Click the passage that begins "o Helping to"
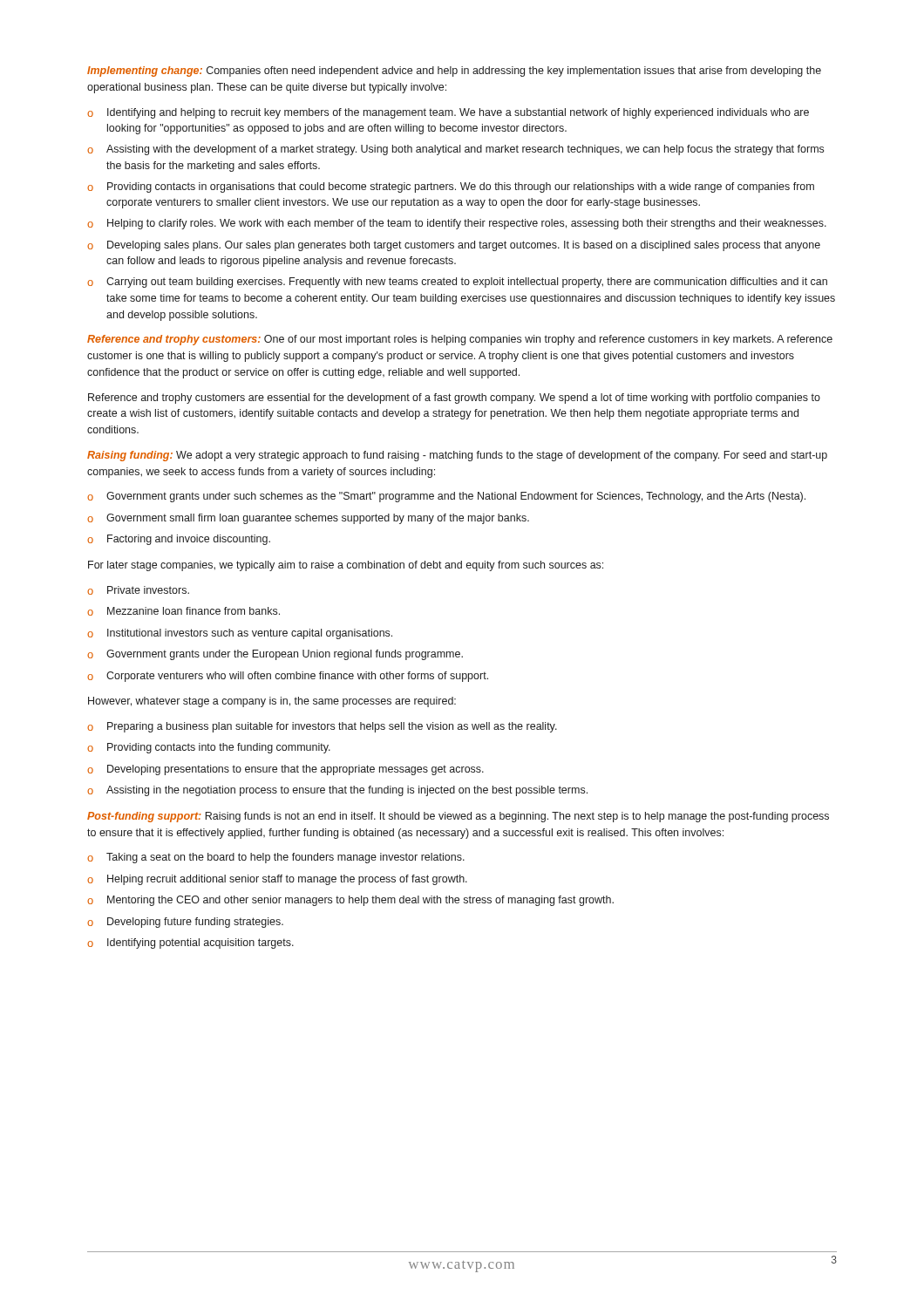The image size is (924, 1308). (462, 224)
